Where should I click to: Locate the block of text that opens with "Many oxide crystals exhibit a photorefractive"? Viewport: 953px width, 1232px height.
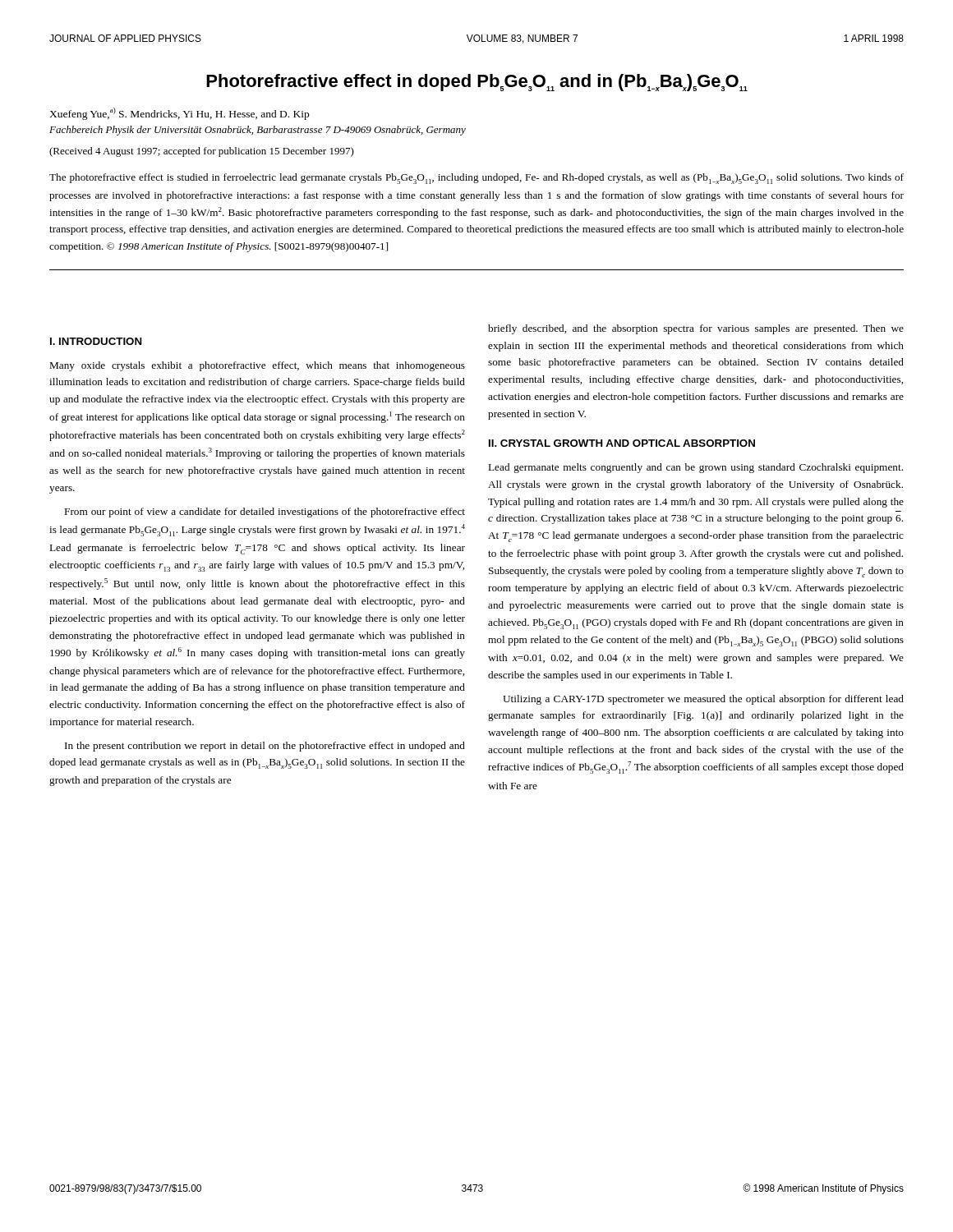click(x=257, y=573)
